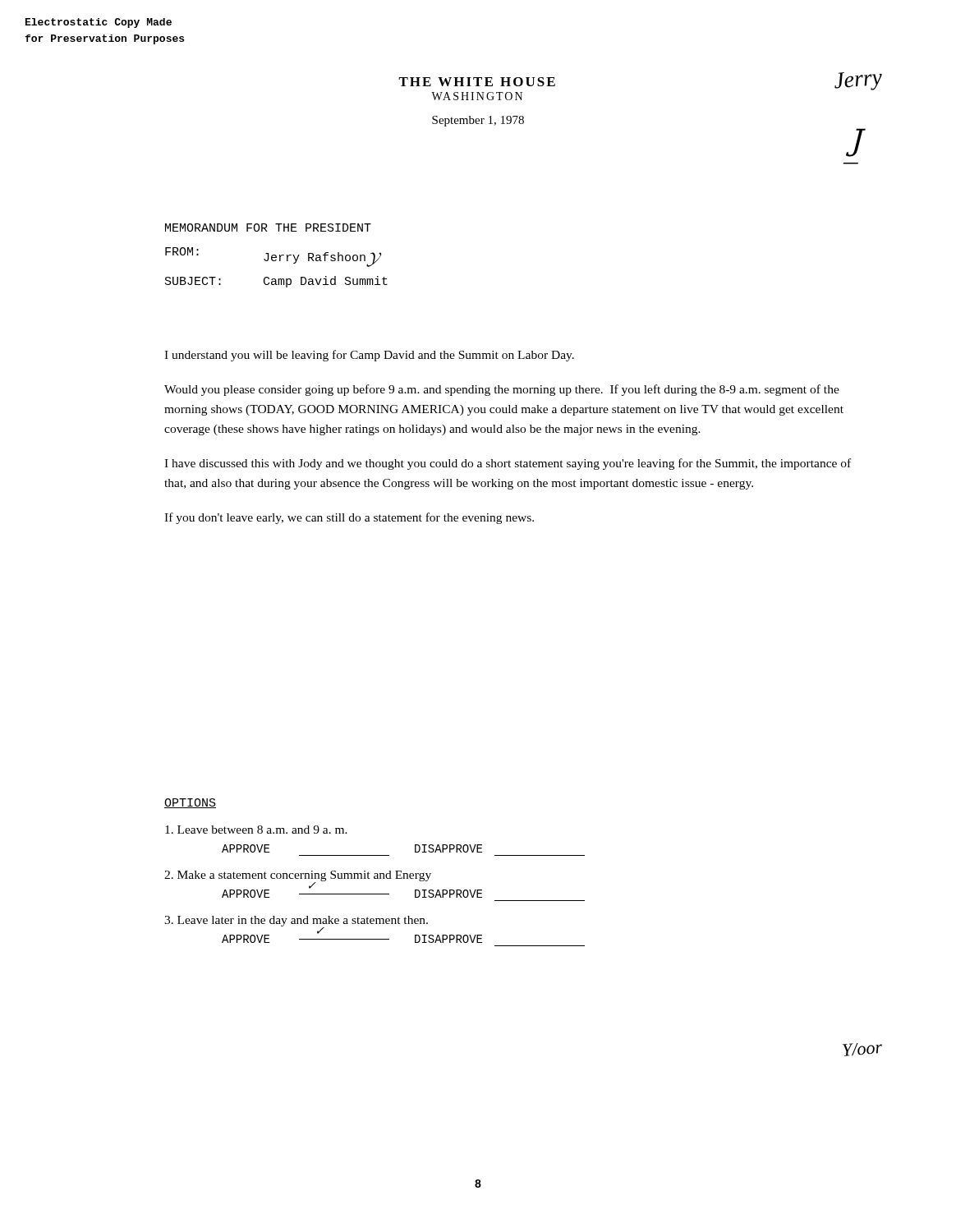Select the passage starting "THE WHITE HOUSE WASHINGTON September 1,"
956x1232 pixels.
478,101
